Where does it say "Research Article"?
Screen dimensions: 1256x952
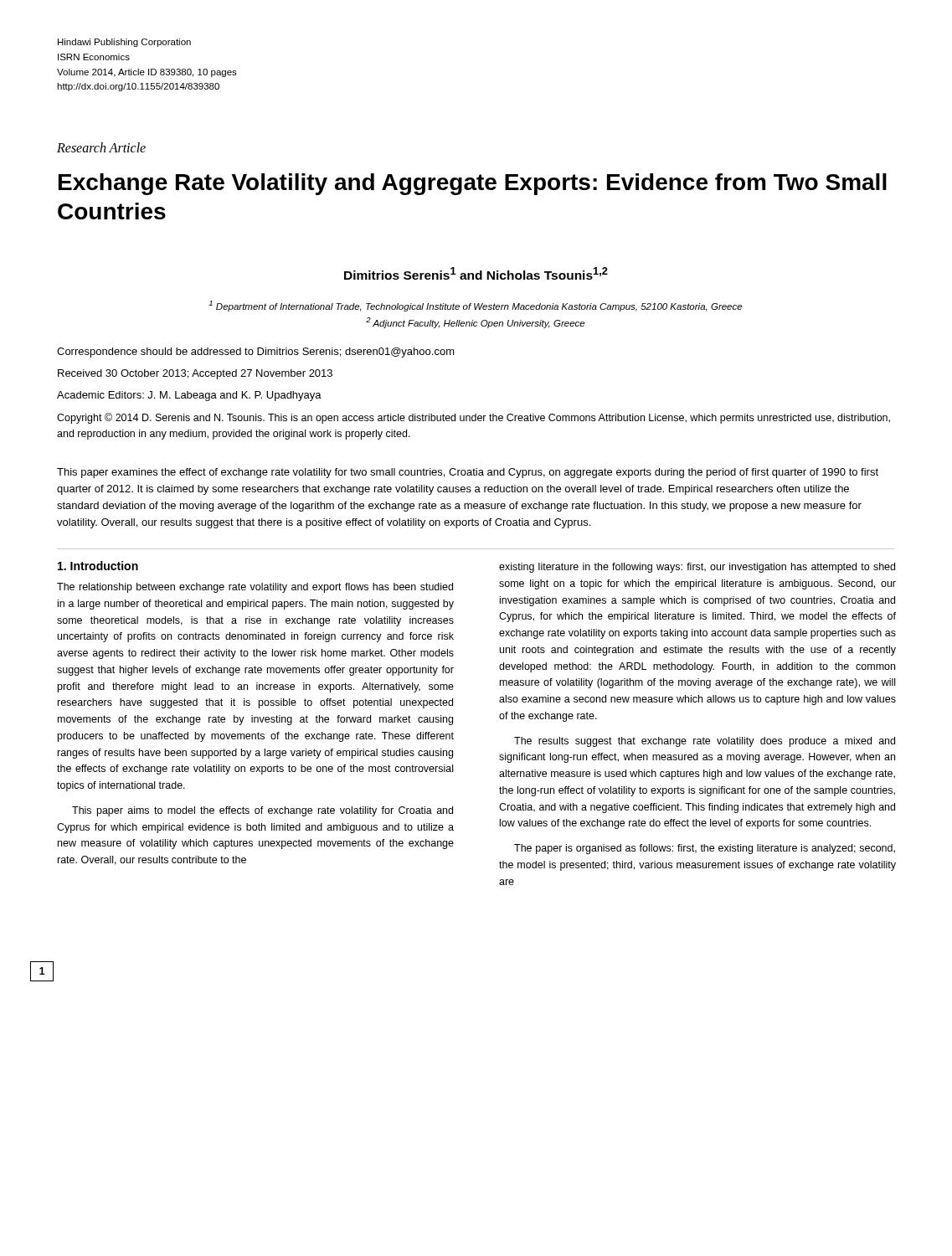[101, 148]
